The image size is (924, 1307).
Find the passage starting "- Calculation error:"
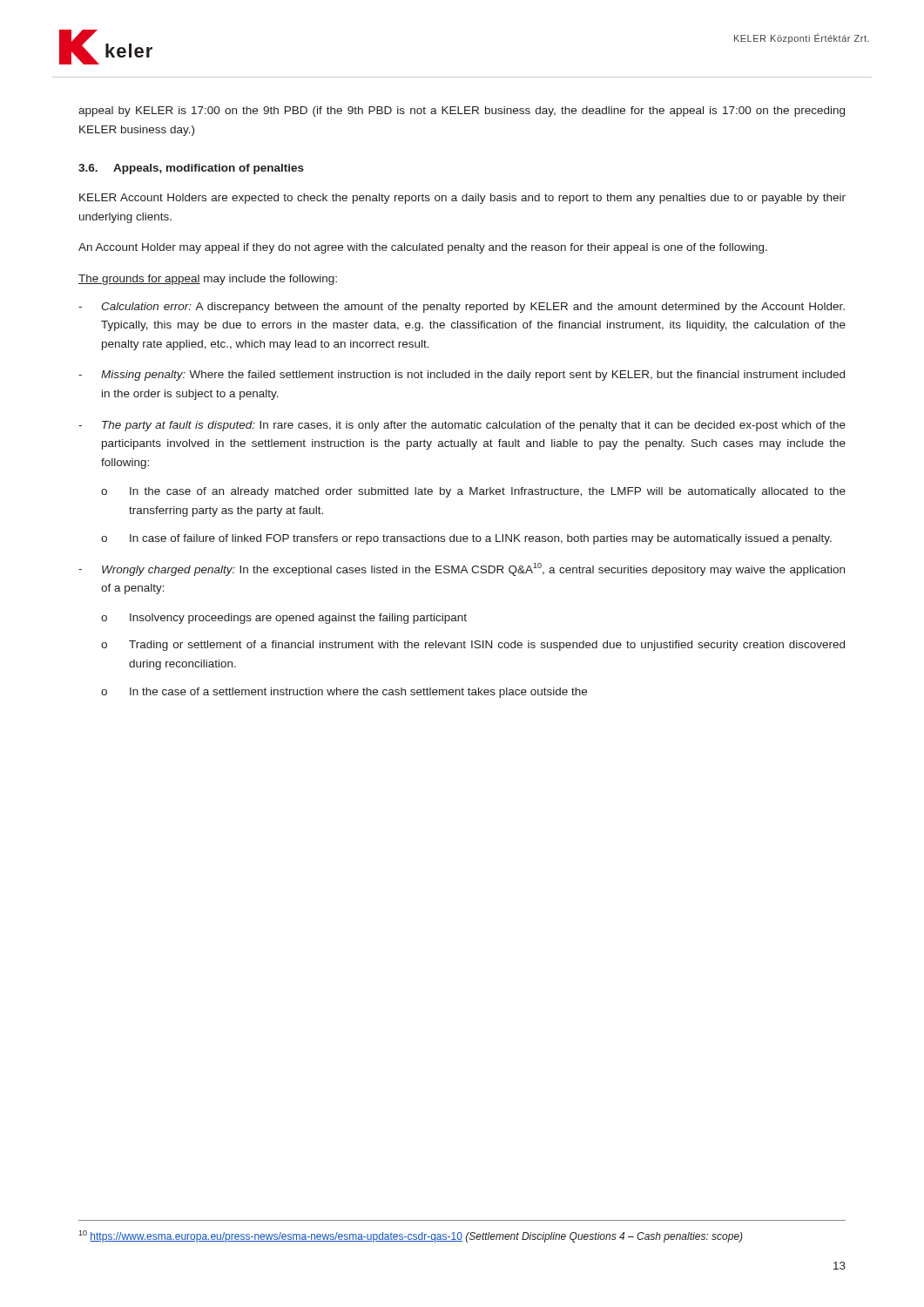click(x=462, y=325)
